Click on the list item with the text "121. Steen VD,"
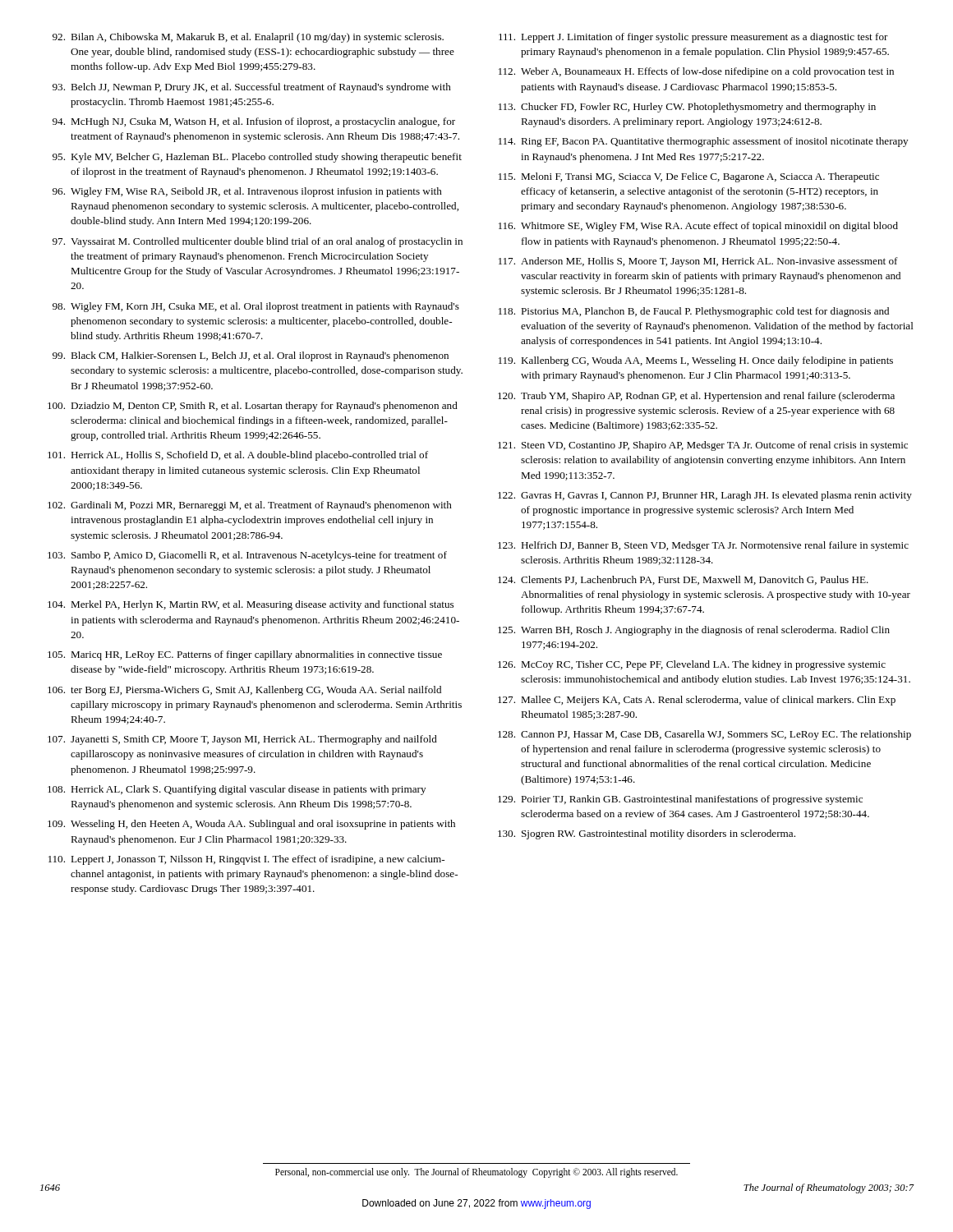Viewport: 953px width, 1232px height. pos(702,460)
